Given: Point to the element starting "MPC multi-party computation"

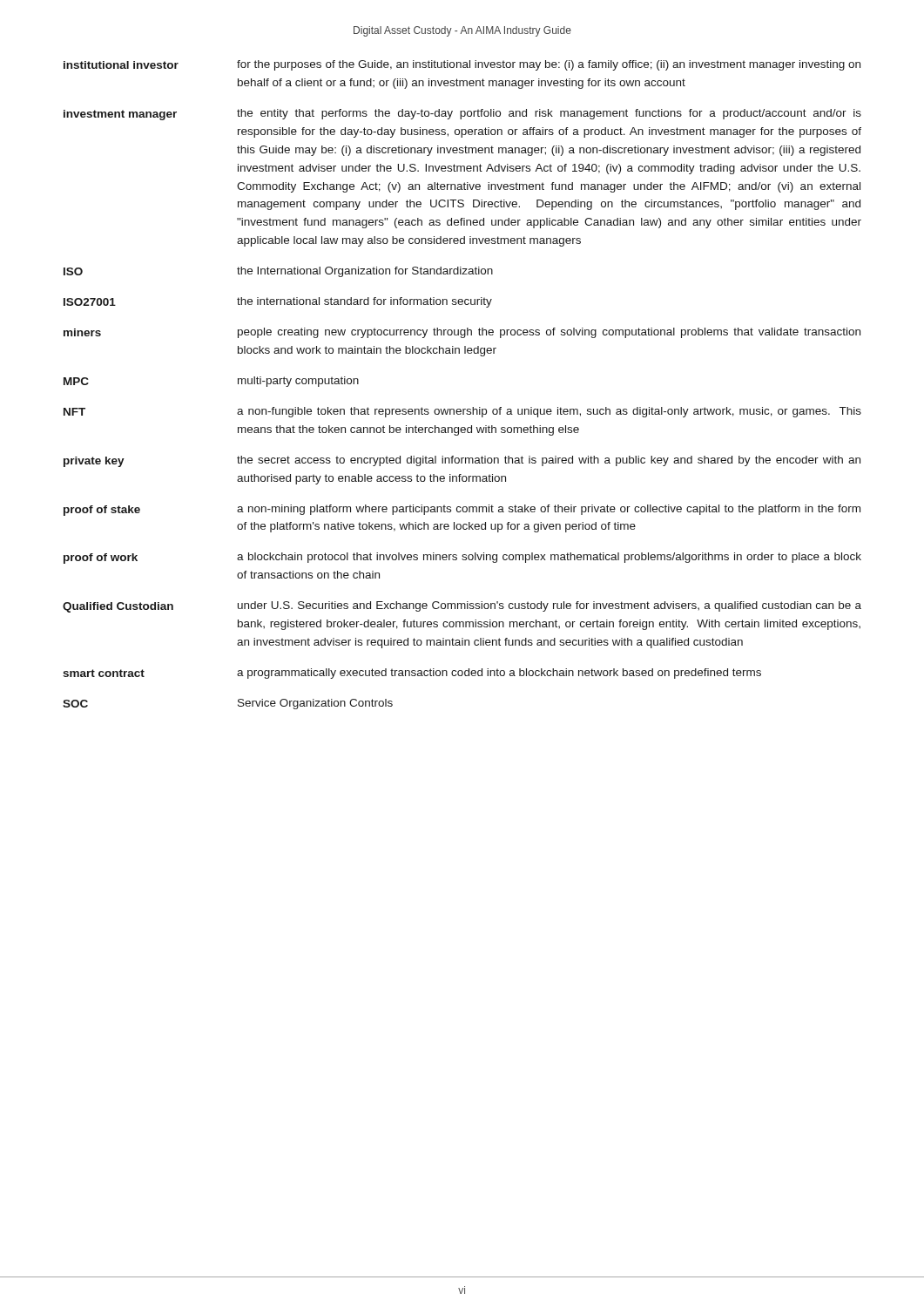Looking at the screenshot, I should (x=76, y=382).
